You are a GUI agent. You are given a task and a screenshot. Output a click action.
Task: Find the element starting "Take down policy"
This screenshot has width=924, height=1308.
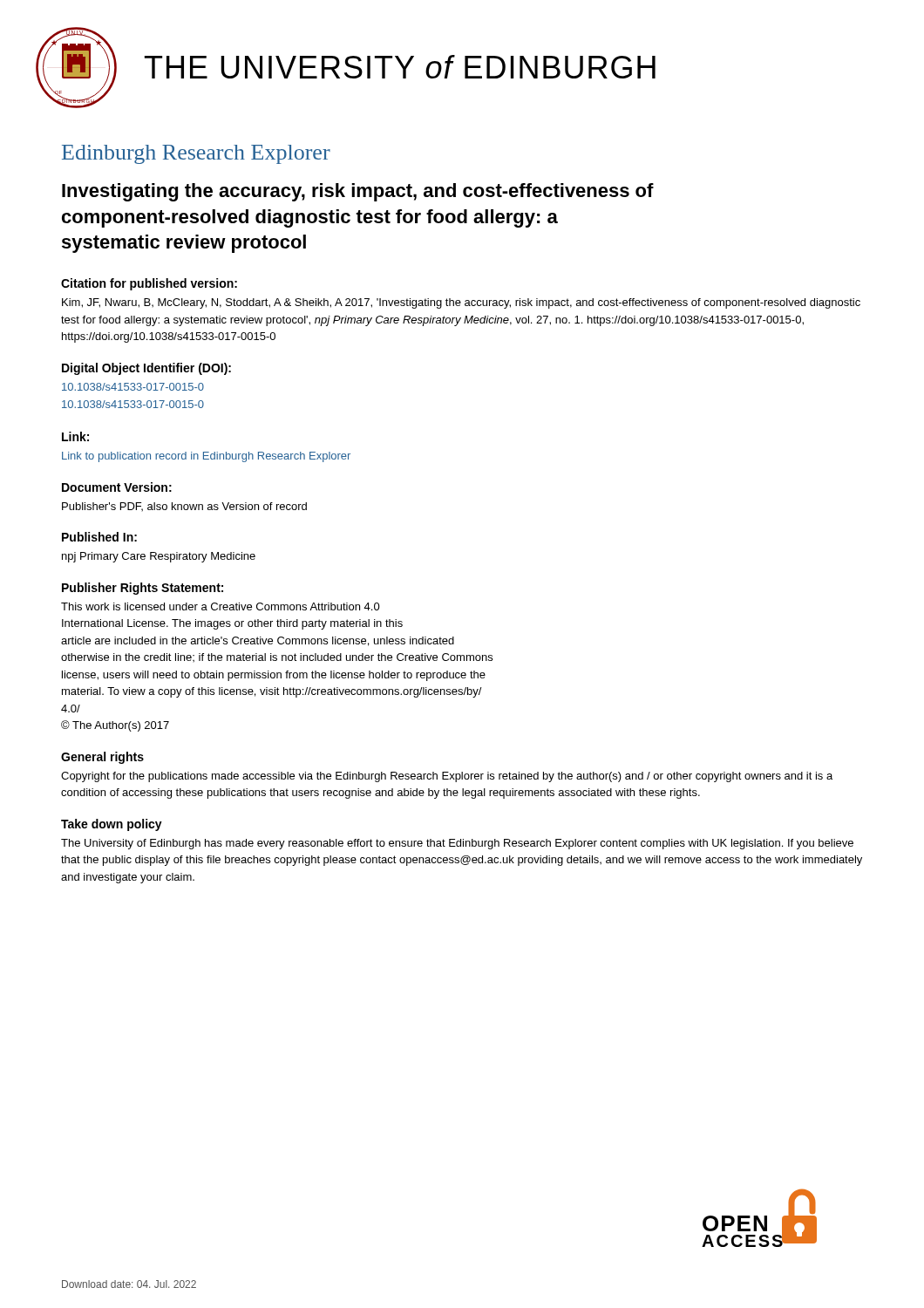(x=111, y=824)
